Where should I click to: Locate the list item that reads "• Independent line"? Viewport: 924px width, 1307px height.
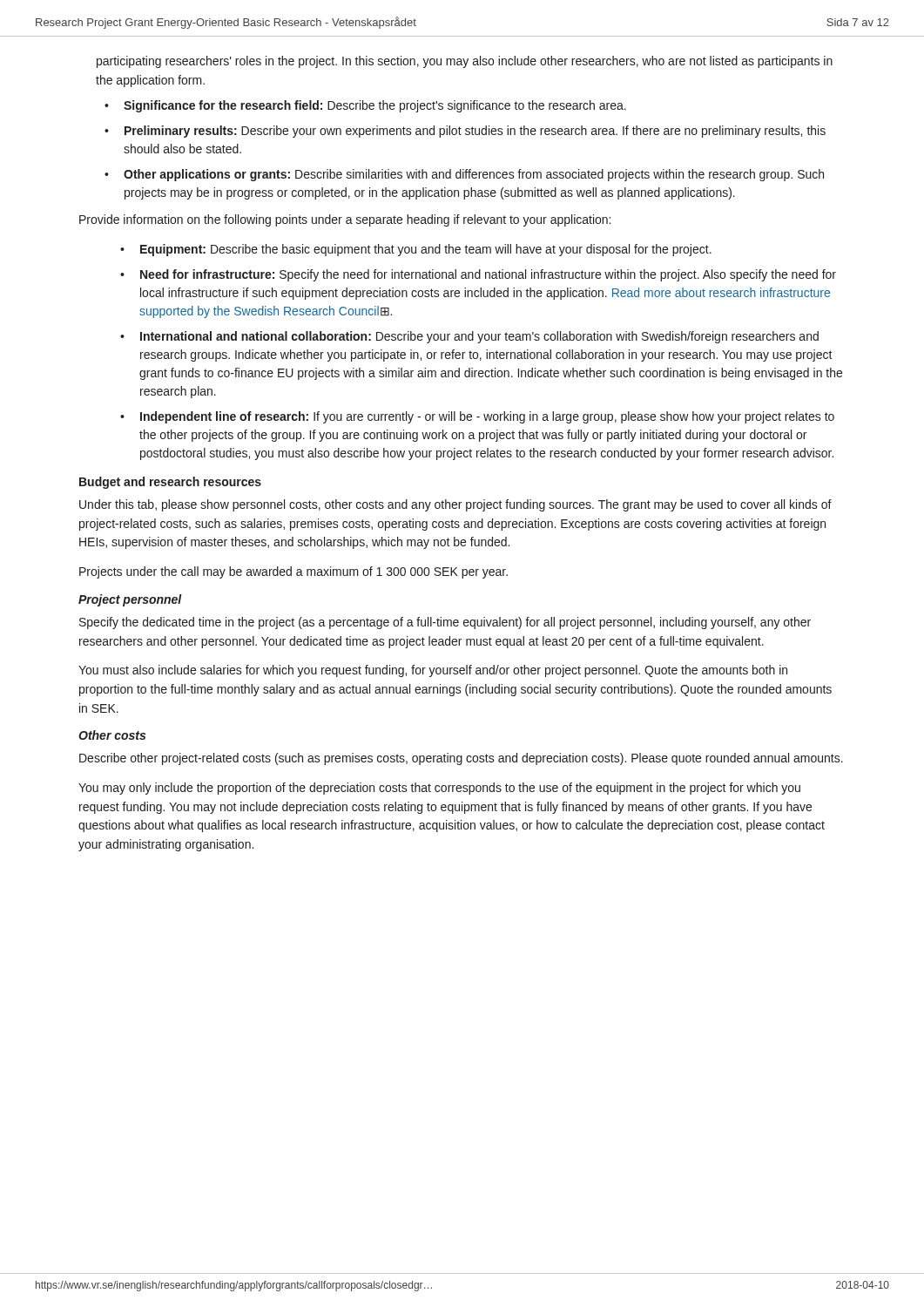482,435
